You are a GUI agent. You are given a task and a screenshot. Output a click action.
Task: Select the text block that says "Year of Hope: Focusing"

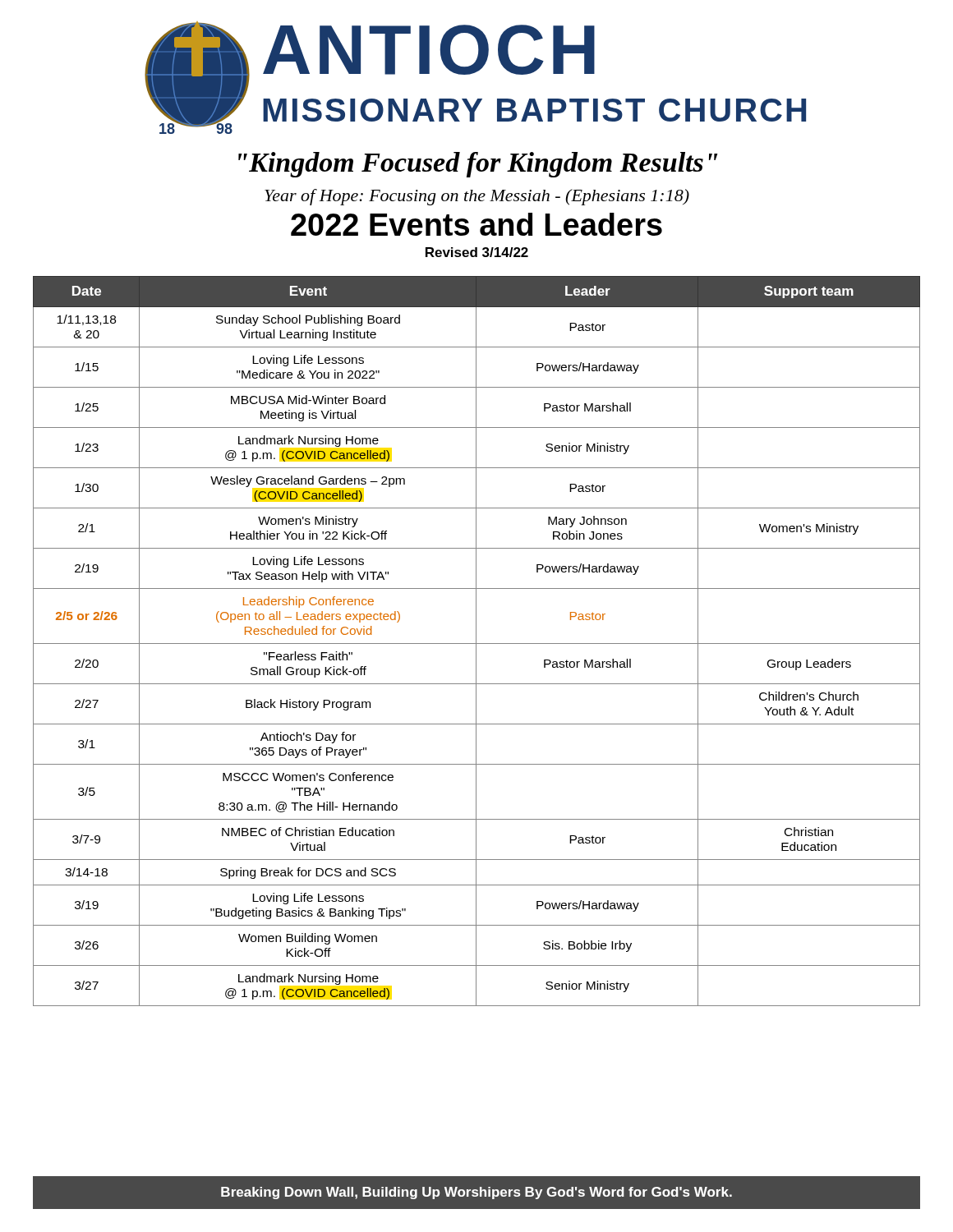pos(476,195)
